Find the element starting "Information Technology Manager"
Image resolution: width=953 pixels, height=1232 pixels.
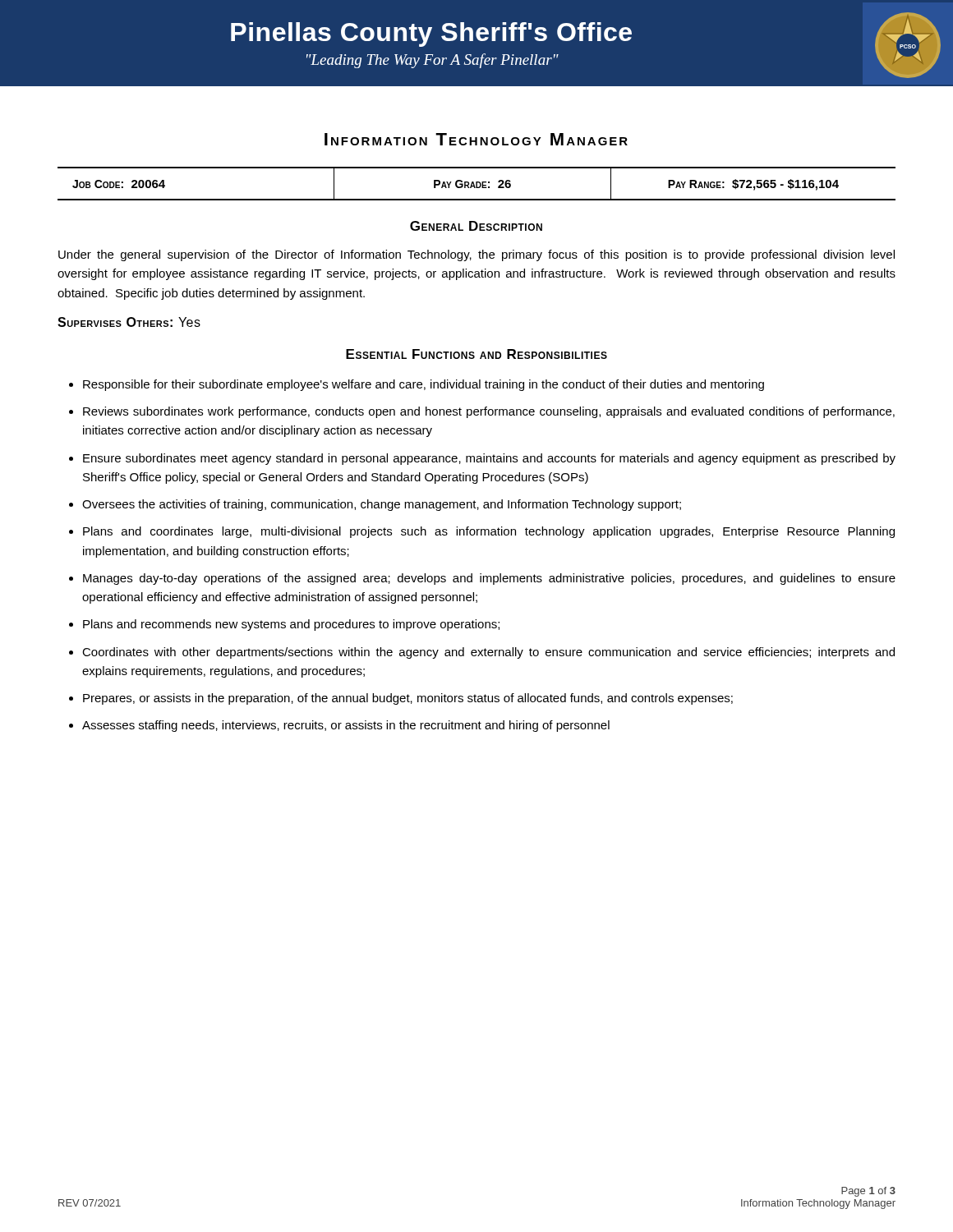click(x=476, y=139)
